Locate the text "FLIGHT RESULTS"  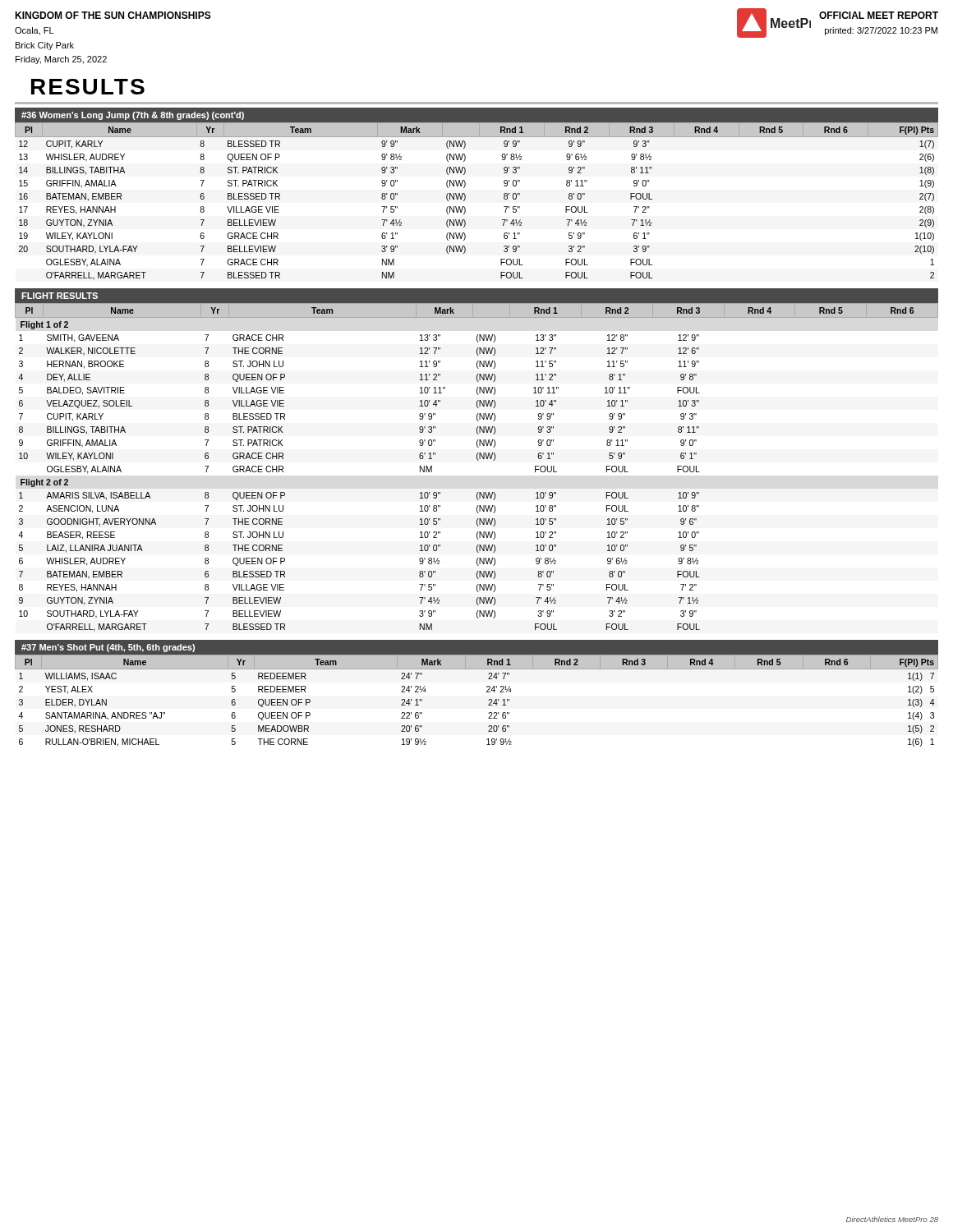60,296
